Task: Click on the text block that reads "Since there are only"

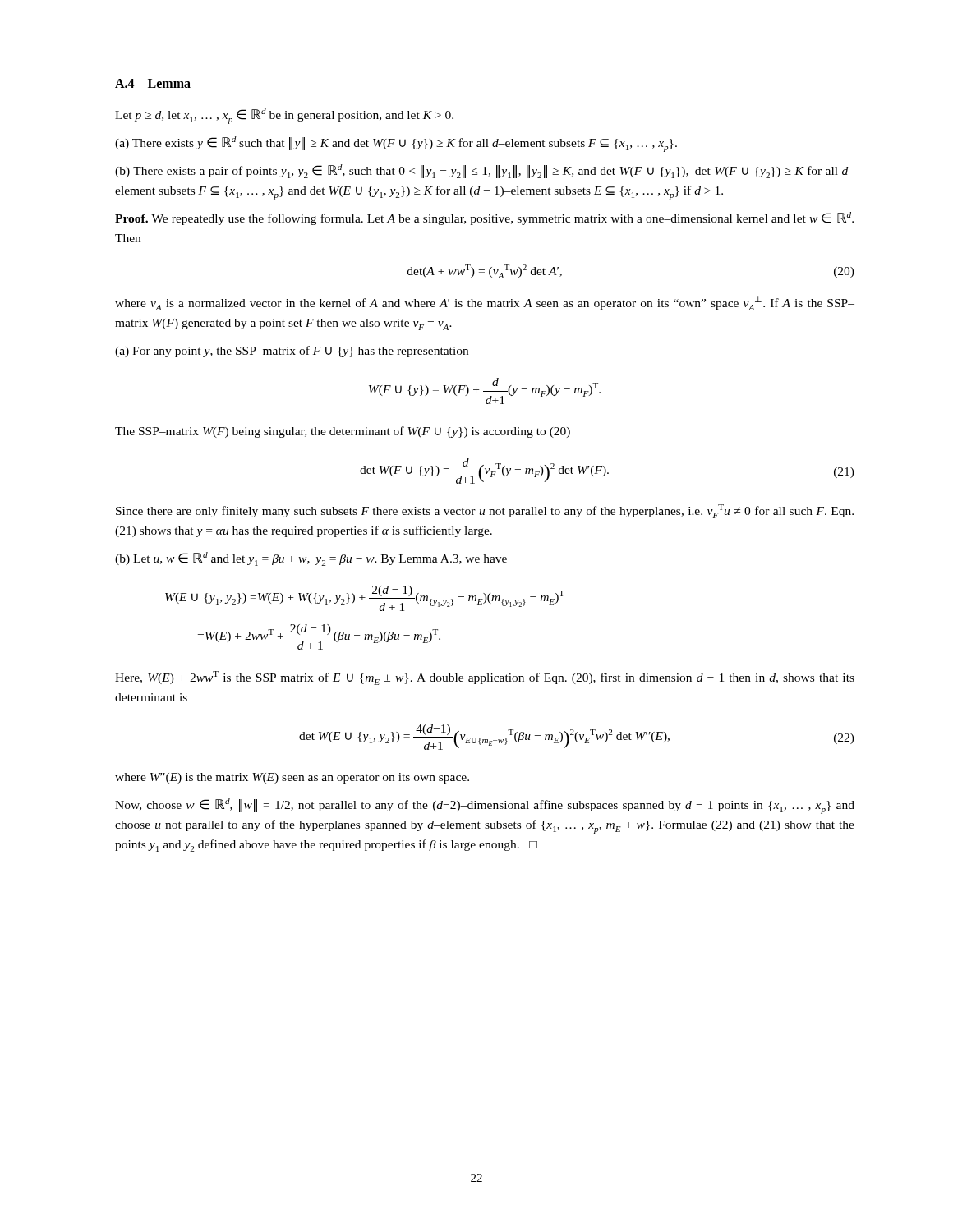Action: click(x=485, y=519)
